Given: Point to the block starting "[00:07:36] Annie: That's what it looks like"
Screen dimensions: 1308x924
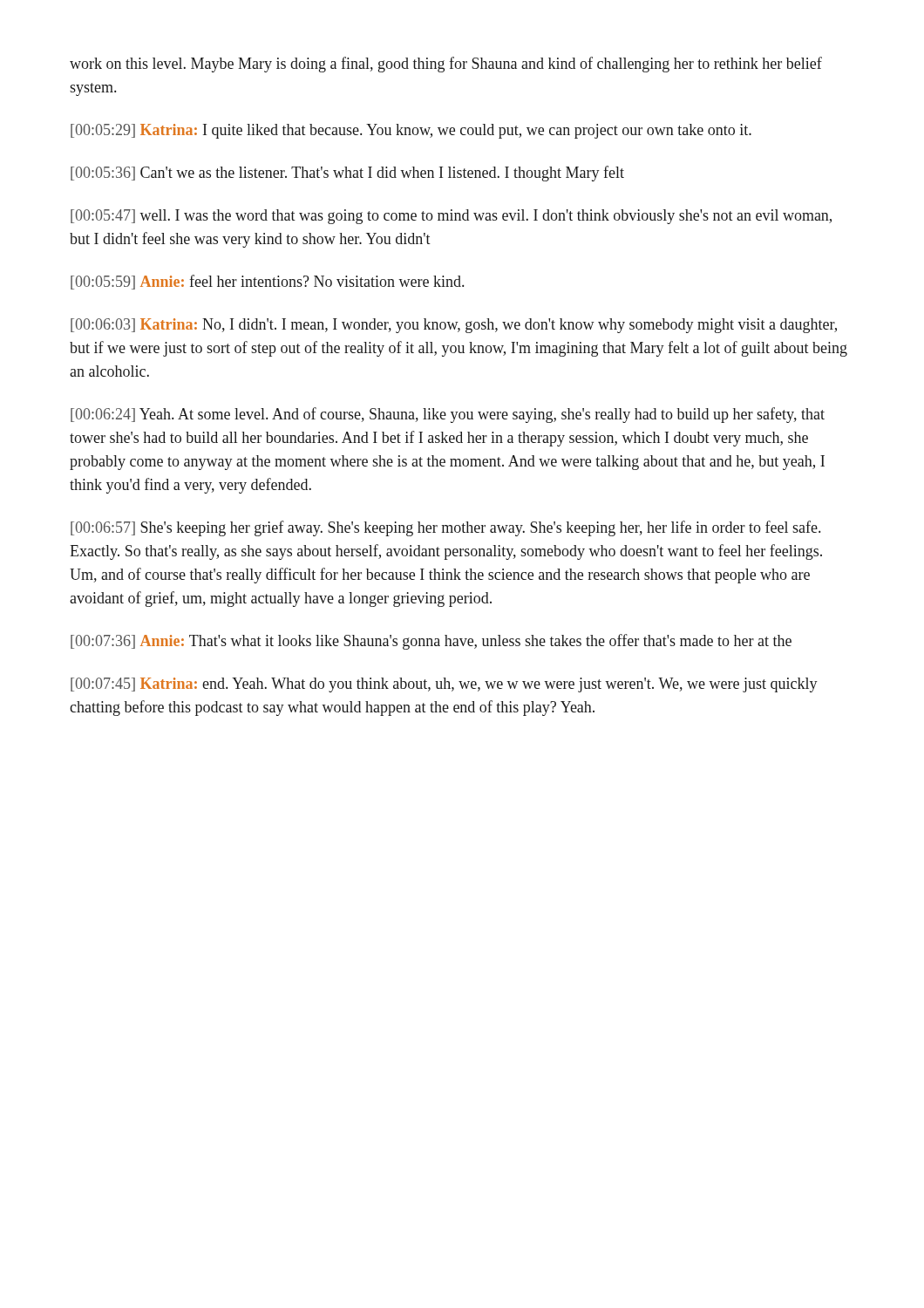Looking at the screenshot, I should click(x=431, y=641).
